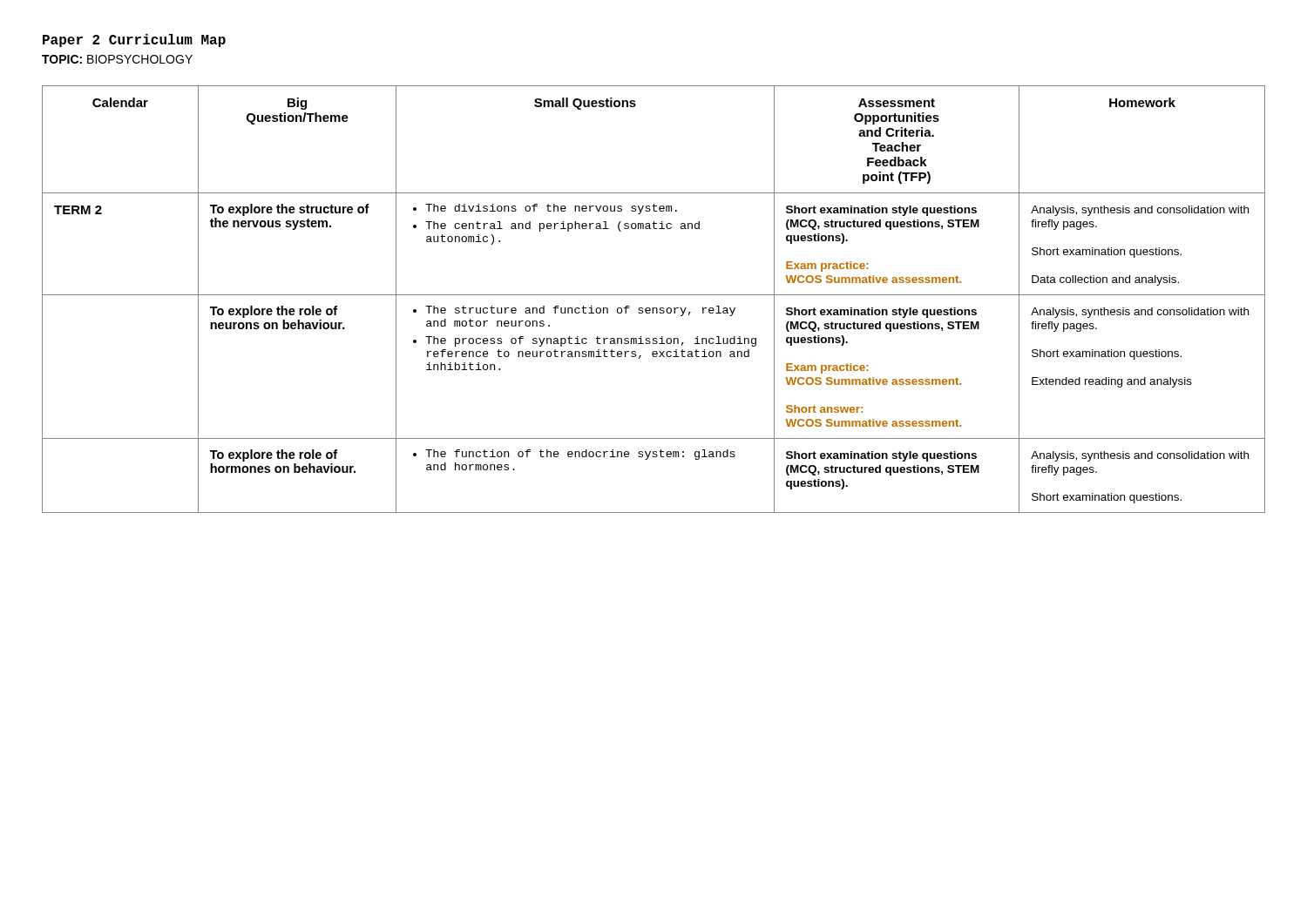Screen dimensions: 924x1307
Task: Locate the table
Action: [x=654, y=299]
